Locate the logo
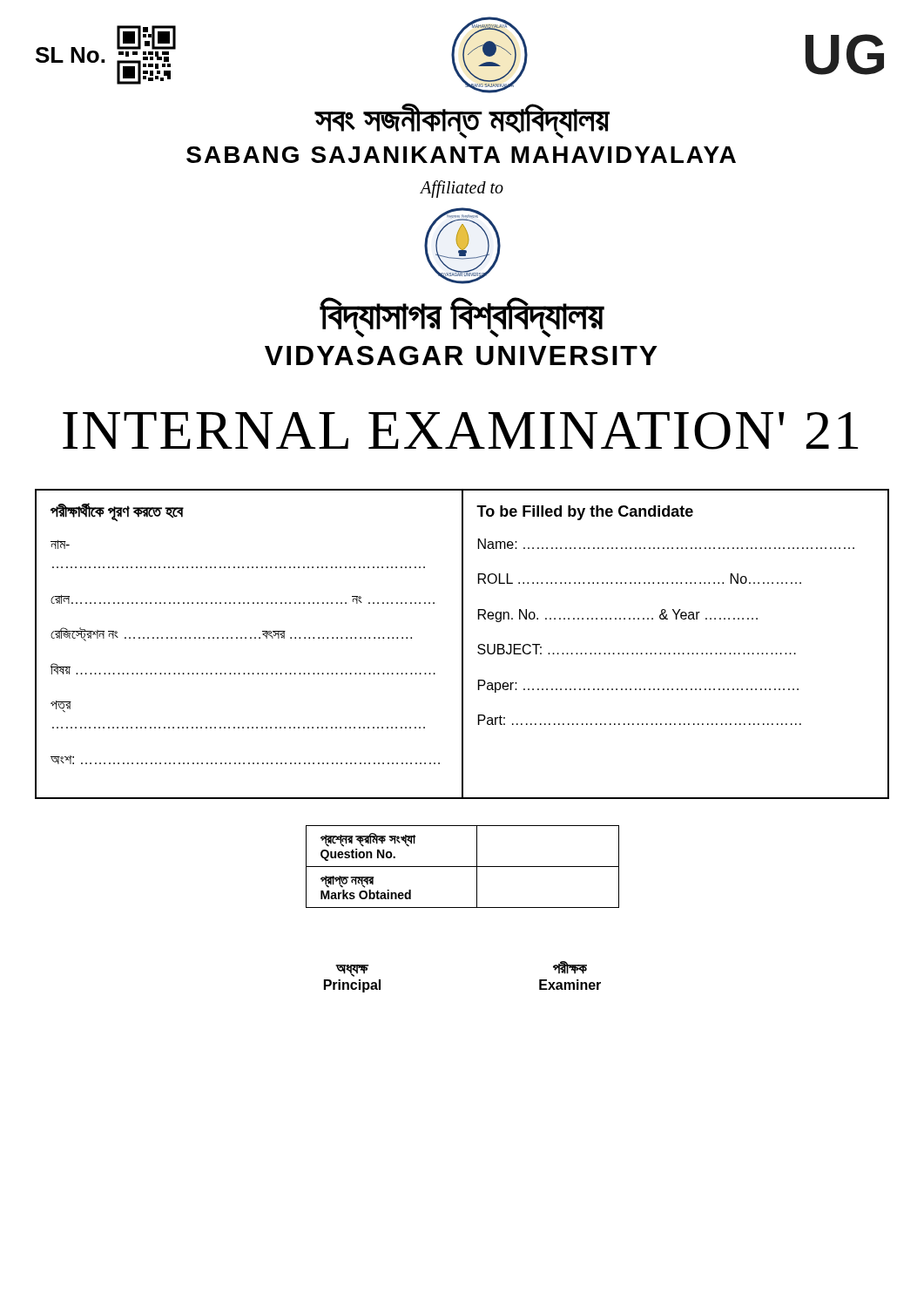The height and width of the screenshot is (1307, 924). (462, 246)
